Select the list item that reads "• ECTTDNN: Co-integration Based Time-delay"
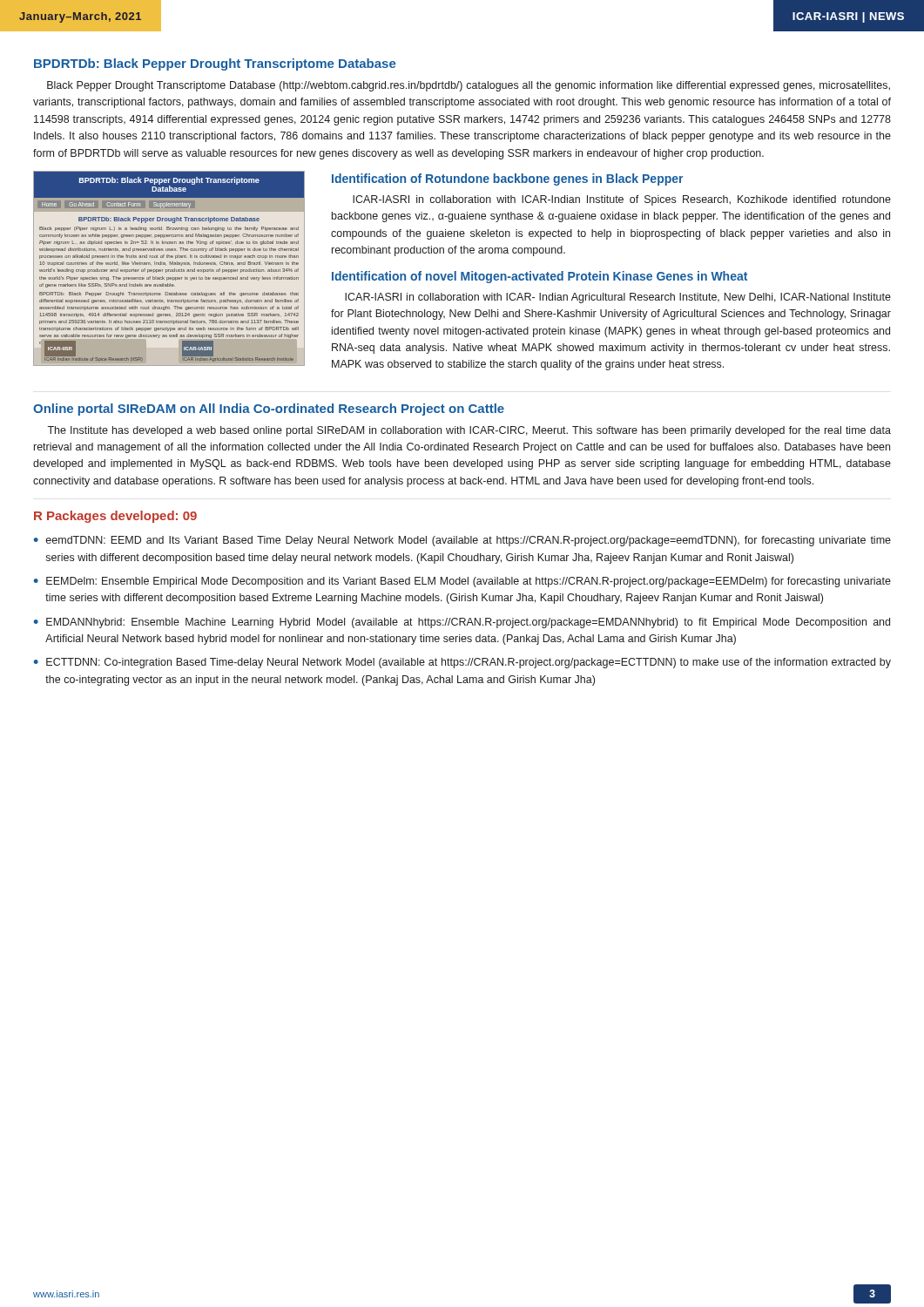The height and width of the screenshot is (1307, 924). 462,672
